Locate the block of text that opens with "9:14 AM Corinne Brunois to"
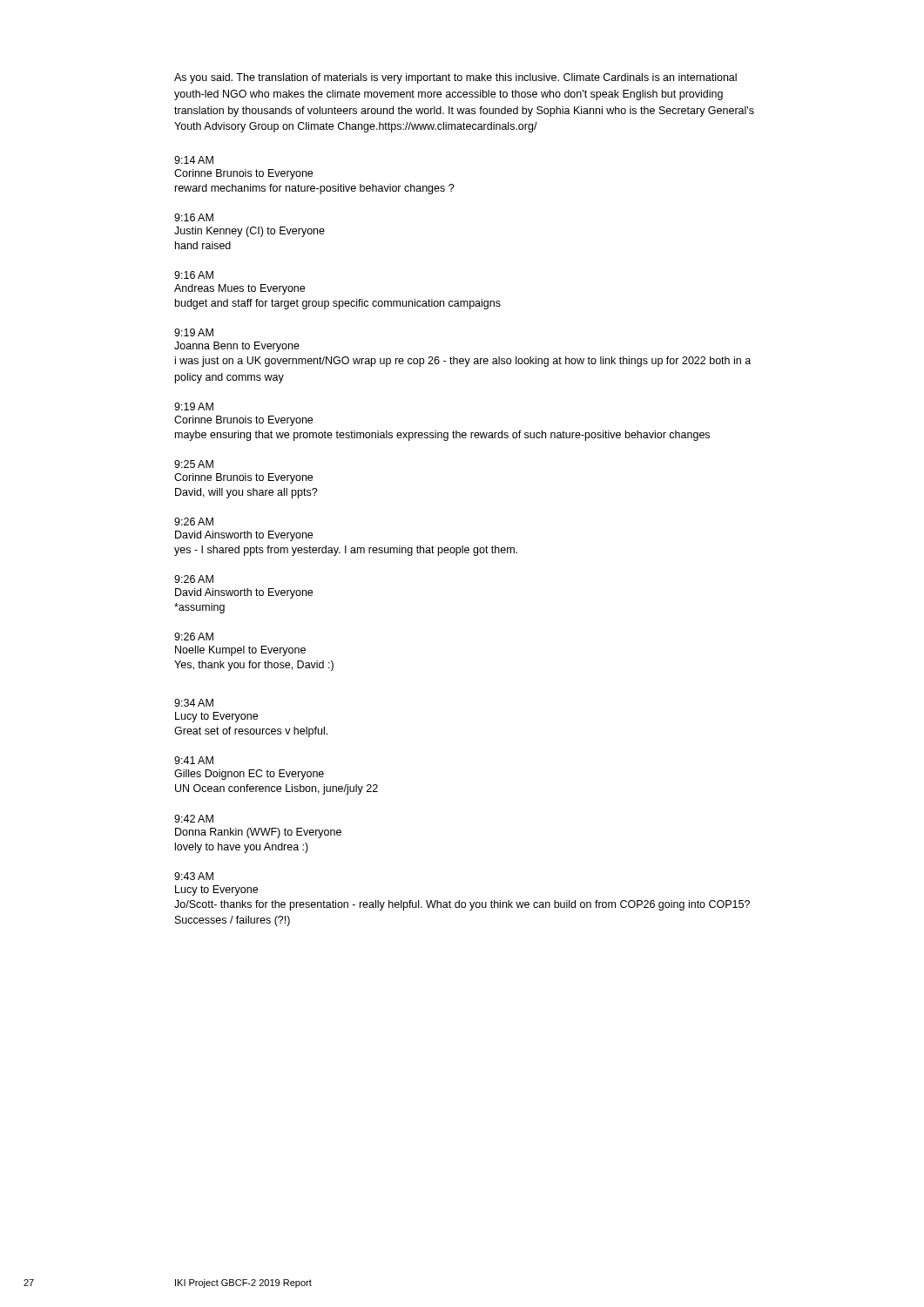Image resolution: width=924 pixels, height=1307 pixels. tap(194, 160)
